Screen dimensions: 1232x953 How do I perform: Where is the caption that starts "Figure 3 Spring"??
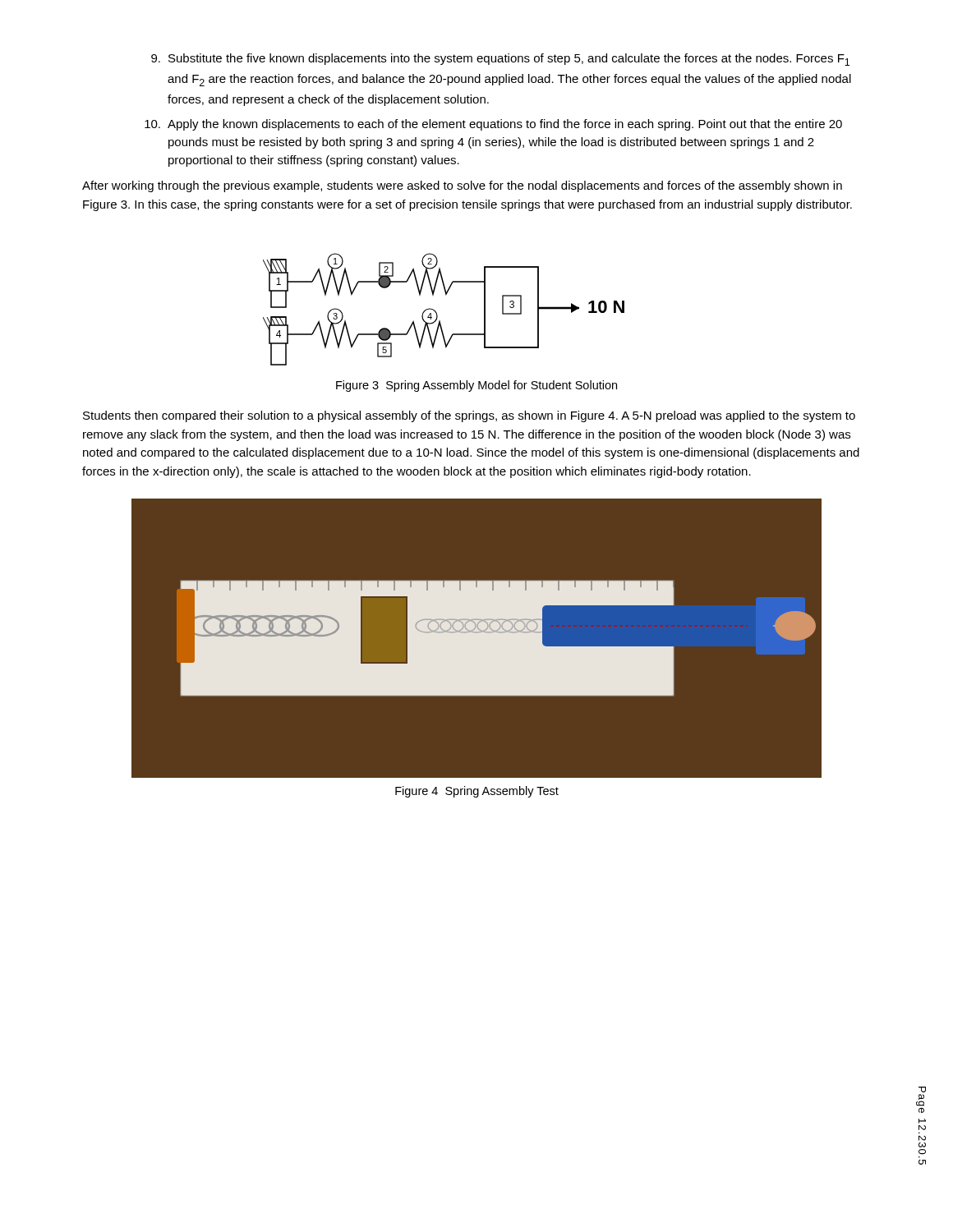(476, 385)
